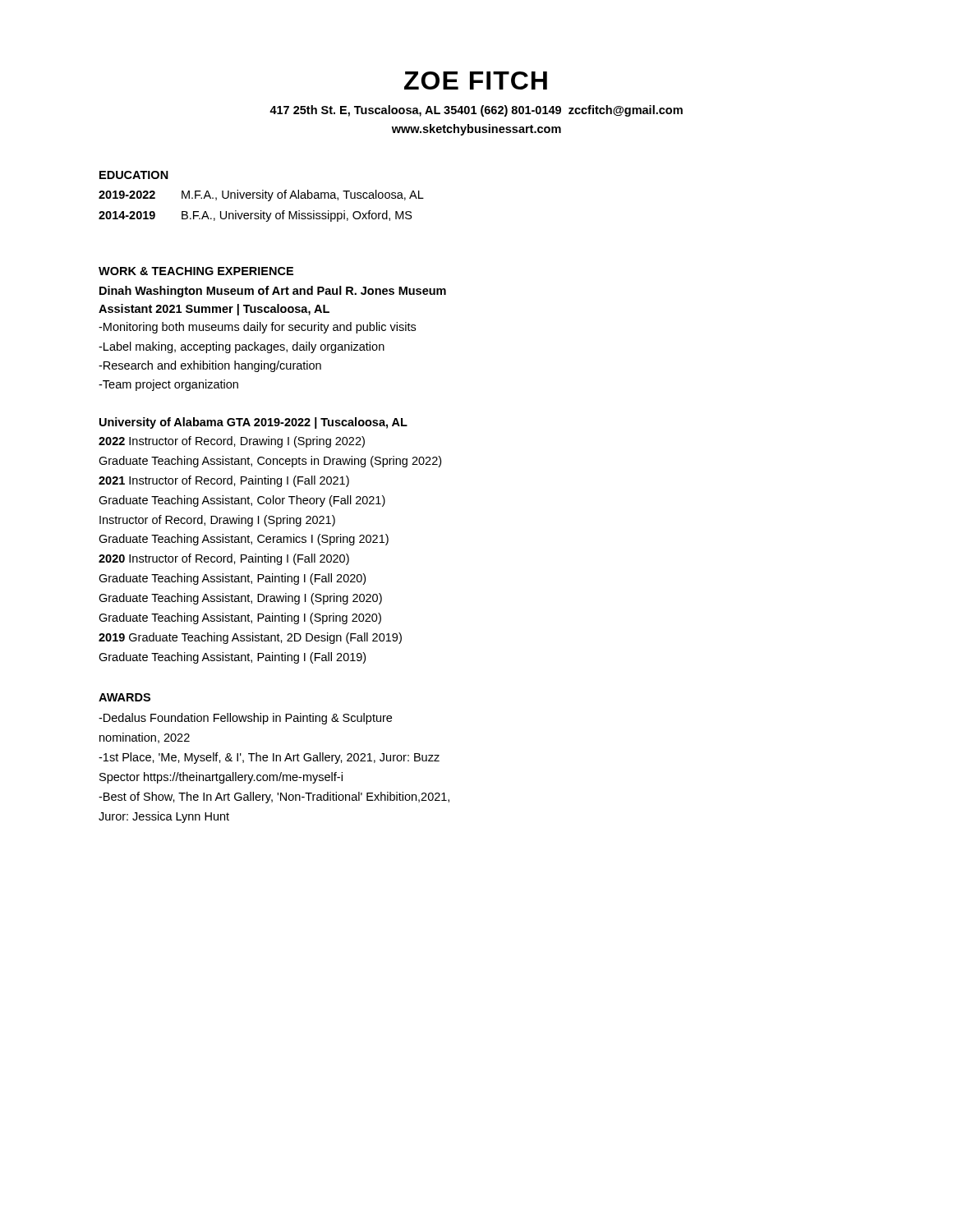Click the title
Viewport: 953px width, 1232px height.
476,80
